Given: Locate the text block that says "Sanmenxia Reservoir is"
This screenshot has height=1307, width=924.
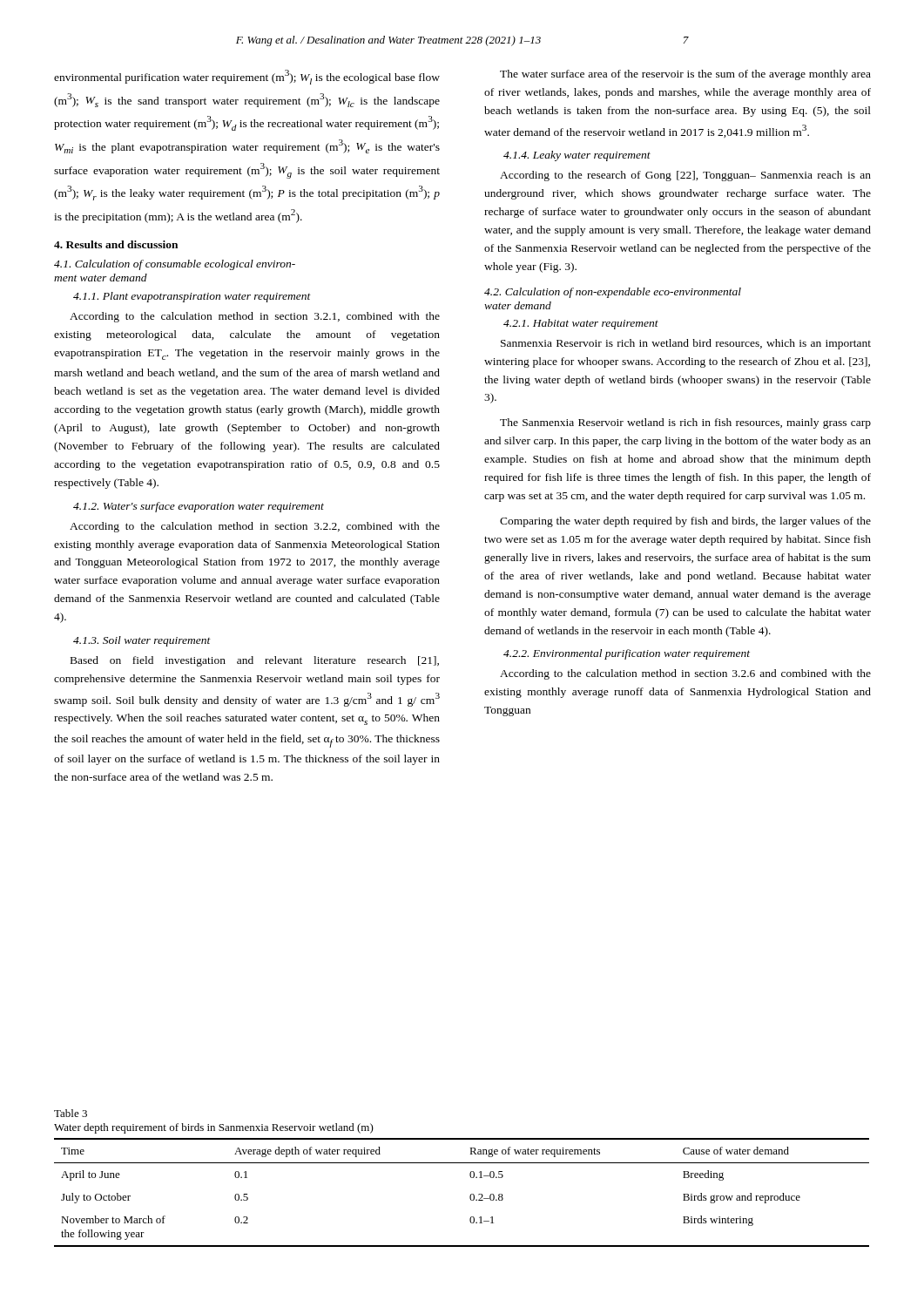Looking at the screenshot, I should coord(678,370).
